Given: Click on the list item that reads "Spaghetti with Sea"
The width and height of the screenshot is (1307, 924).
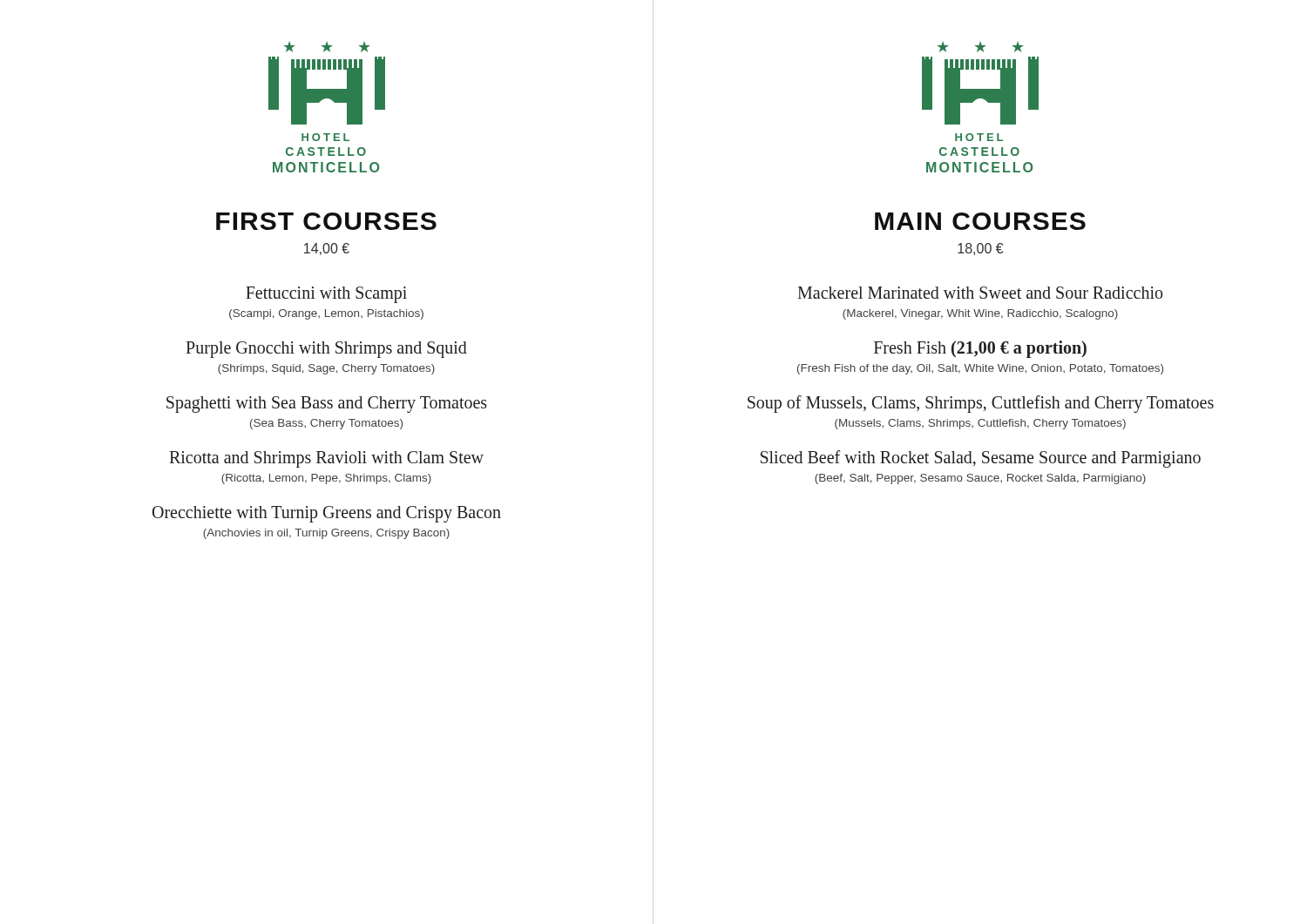Looking at the screenshot, I should coord(326,411).
